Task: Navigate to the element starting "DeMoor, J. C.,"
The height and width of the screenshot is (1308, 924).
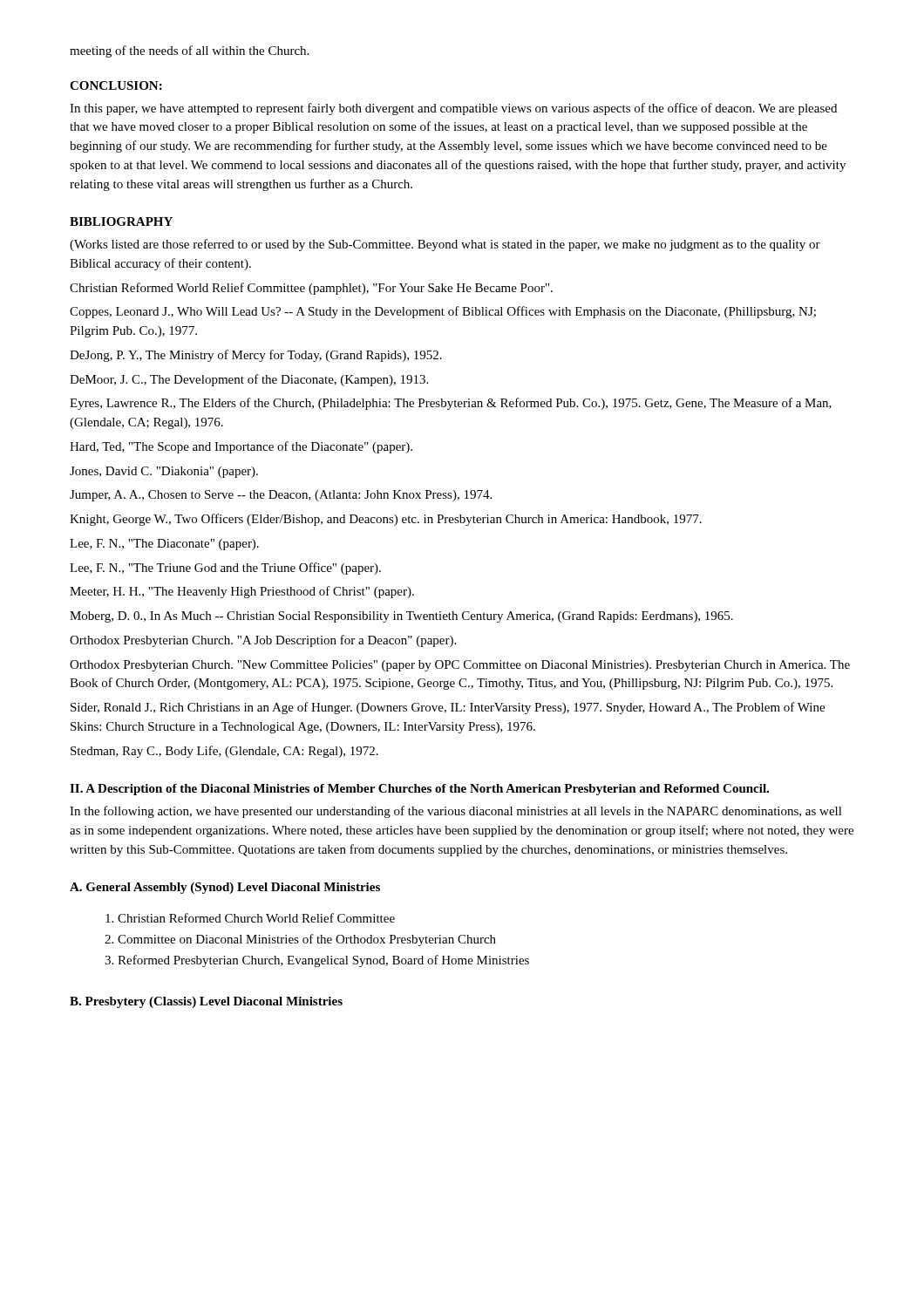Action: click(x=249, y=379)
